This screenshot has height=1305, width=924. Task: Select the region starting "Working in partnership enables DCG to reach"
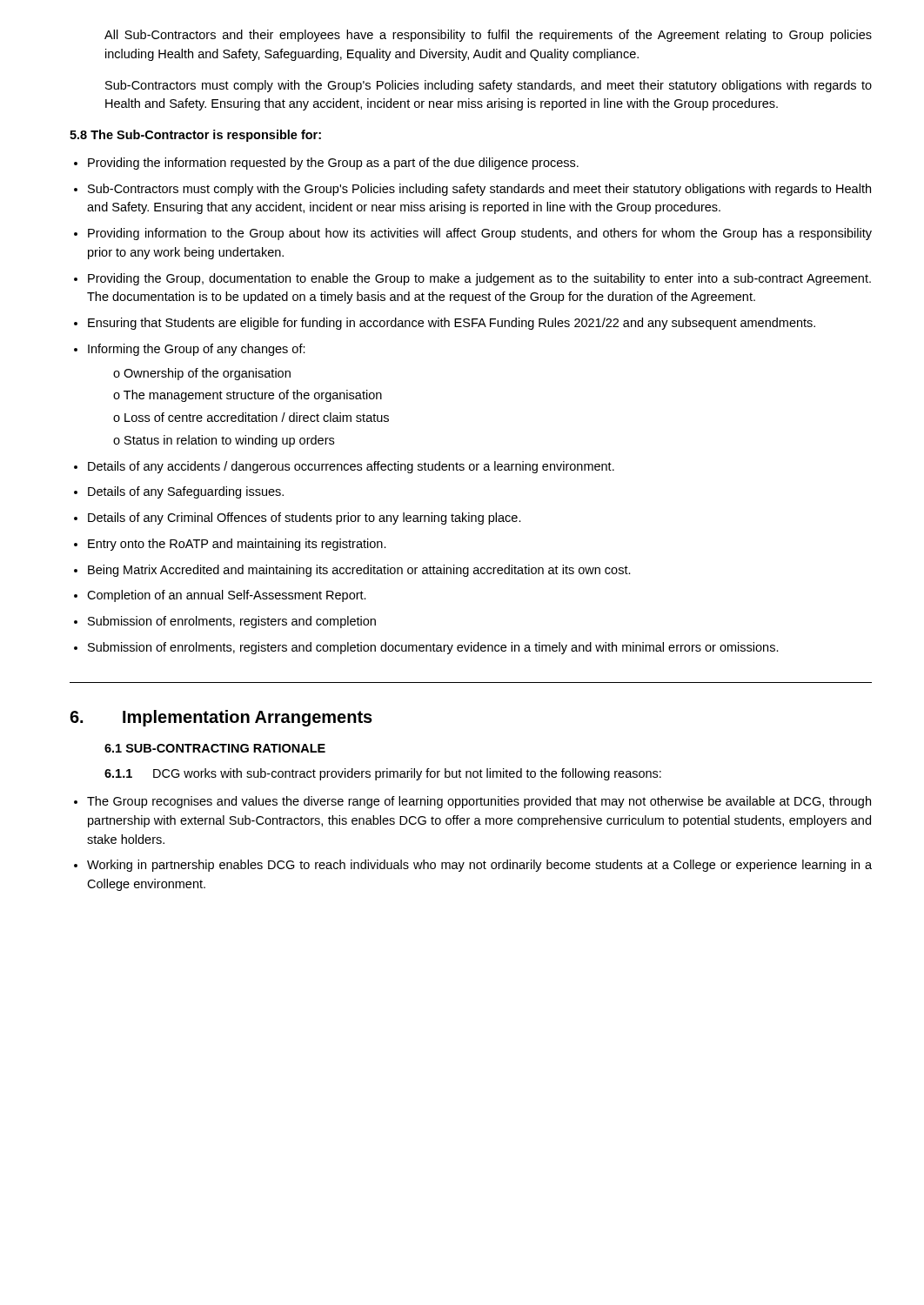[x=479, y=875]
